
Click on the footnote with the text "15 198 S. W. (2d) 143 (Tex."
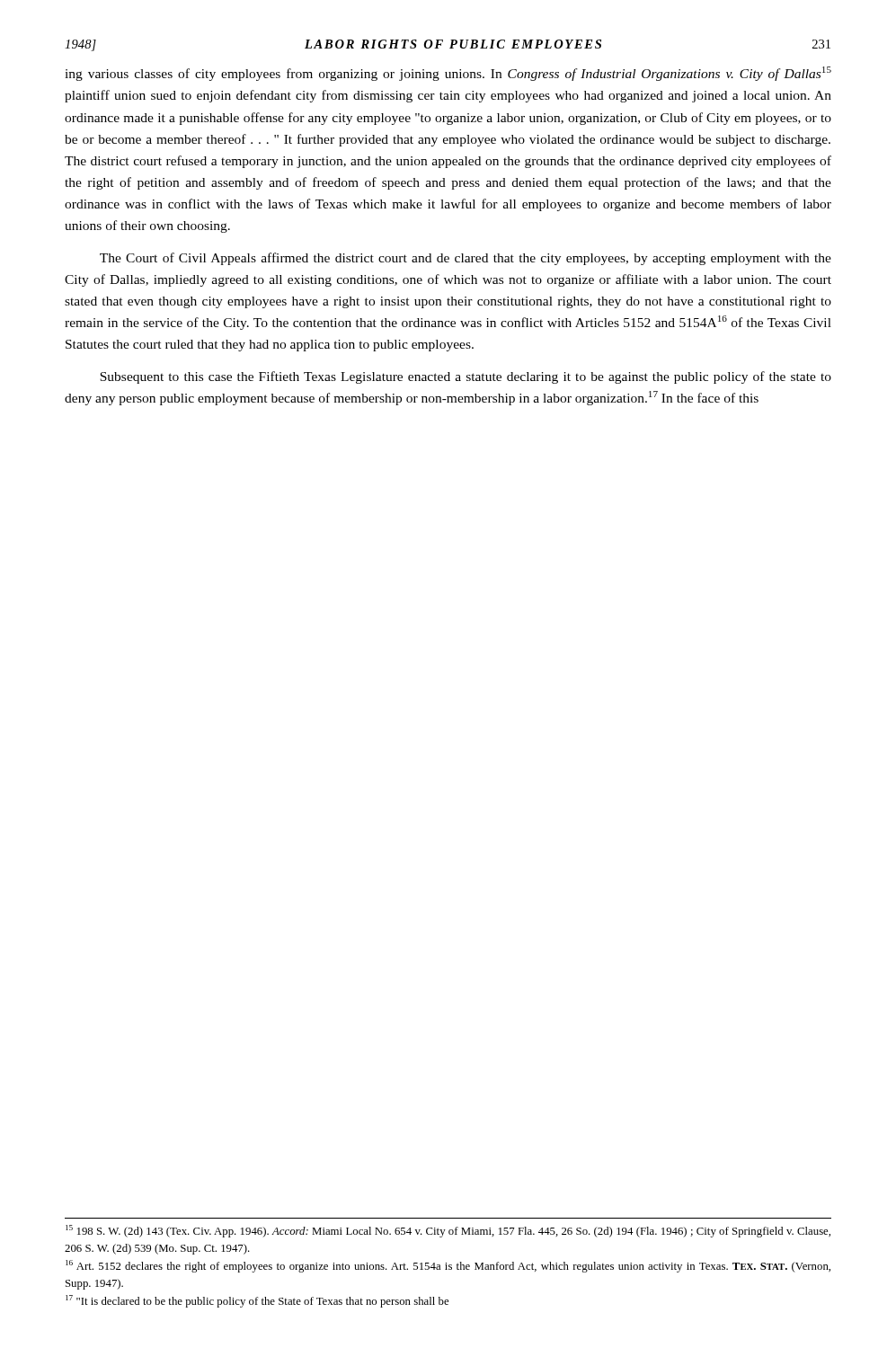[x=448, y=1239]
